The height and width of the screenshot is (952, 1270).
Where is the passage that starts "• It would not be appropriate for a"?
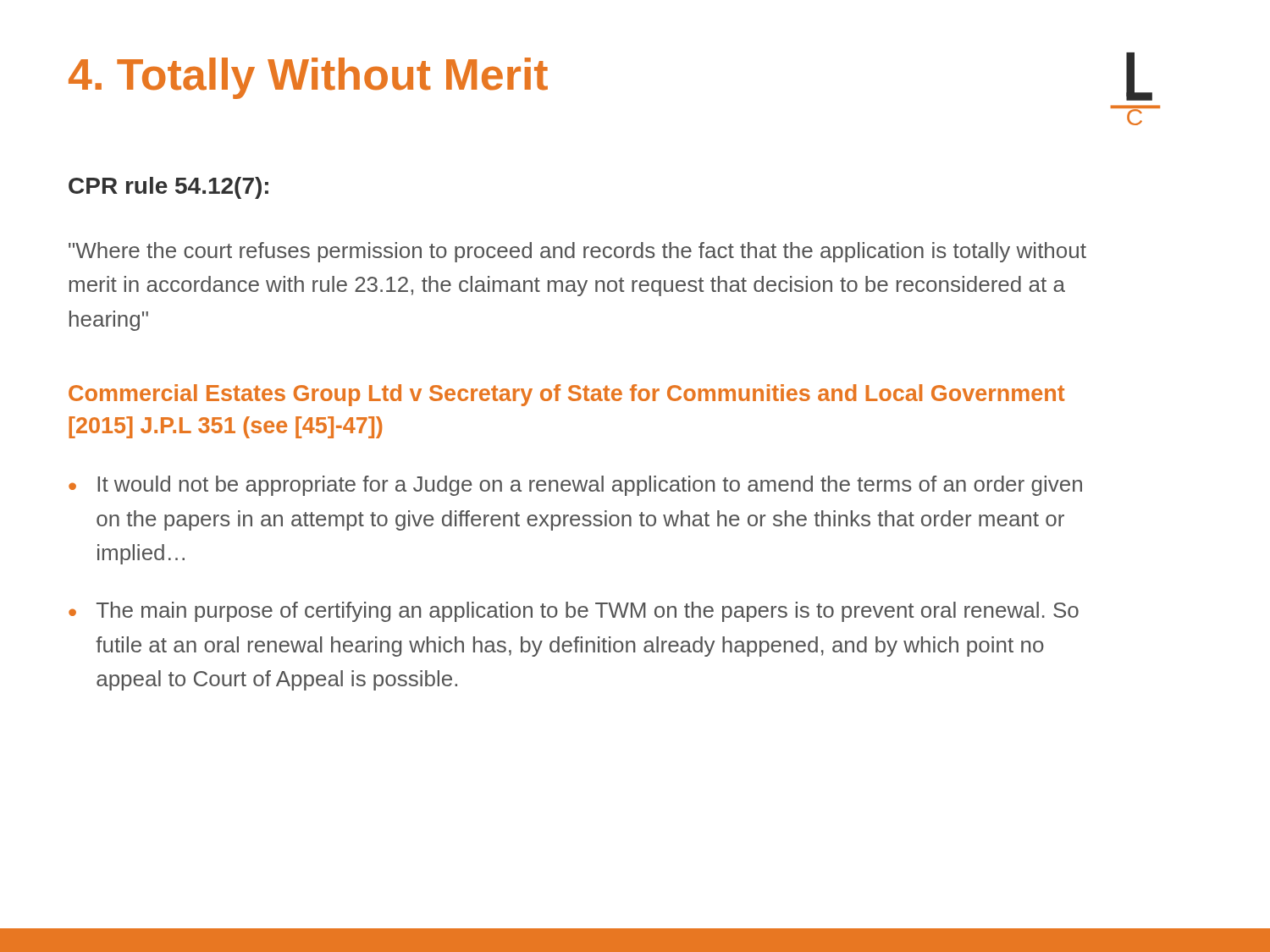[x=588, y=519]
